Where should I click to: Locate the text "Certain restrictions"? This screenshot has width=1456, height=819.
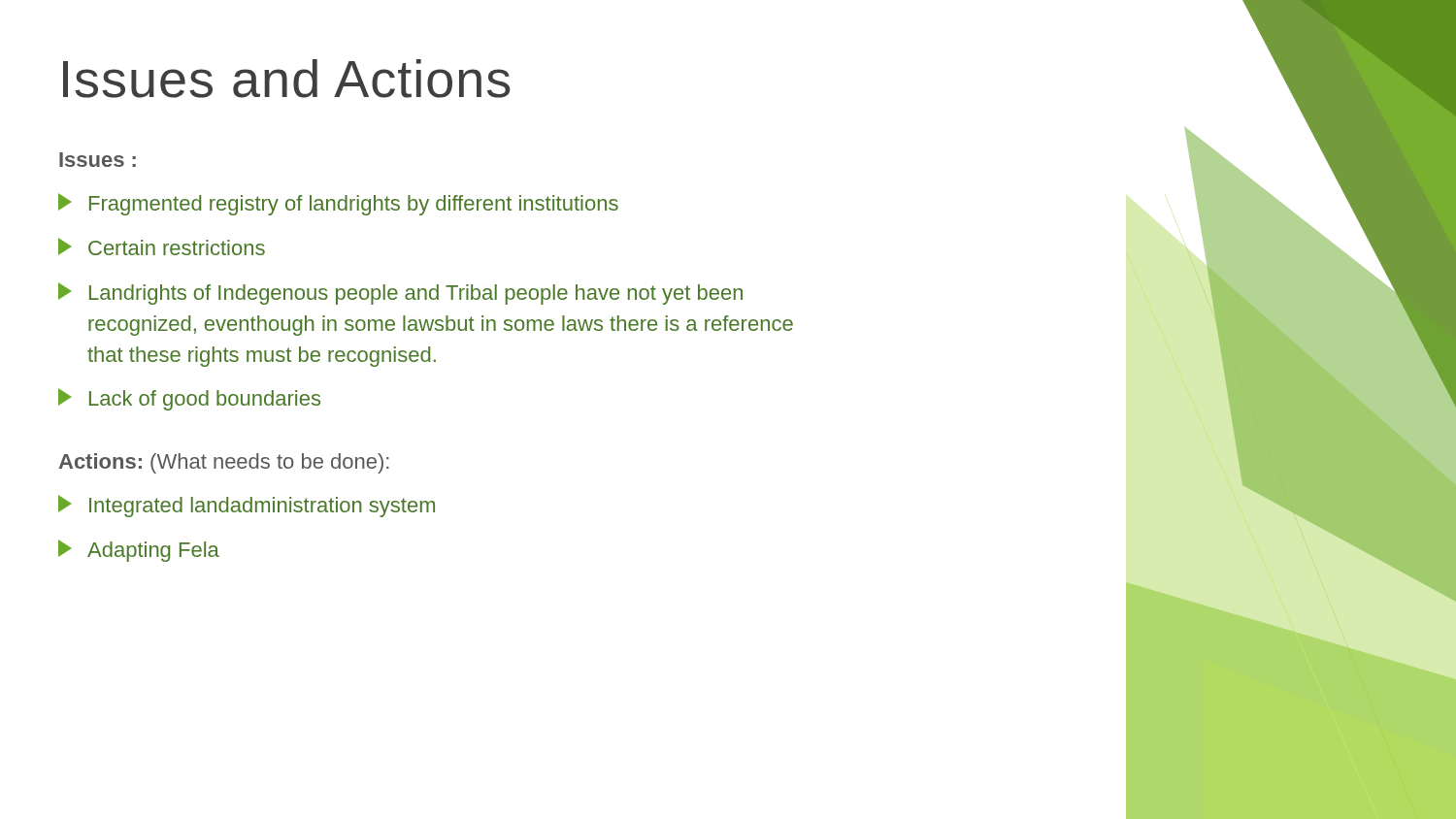point(162,246)
